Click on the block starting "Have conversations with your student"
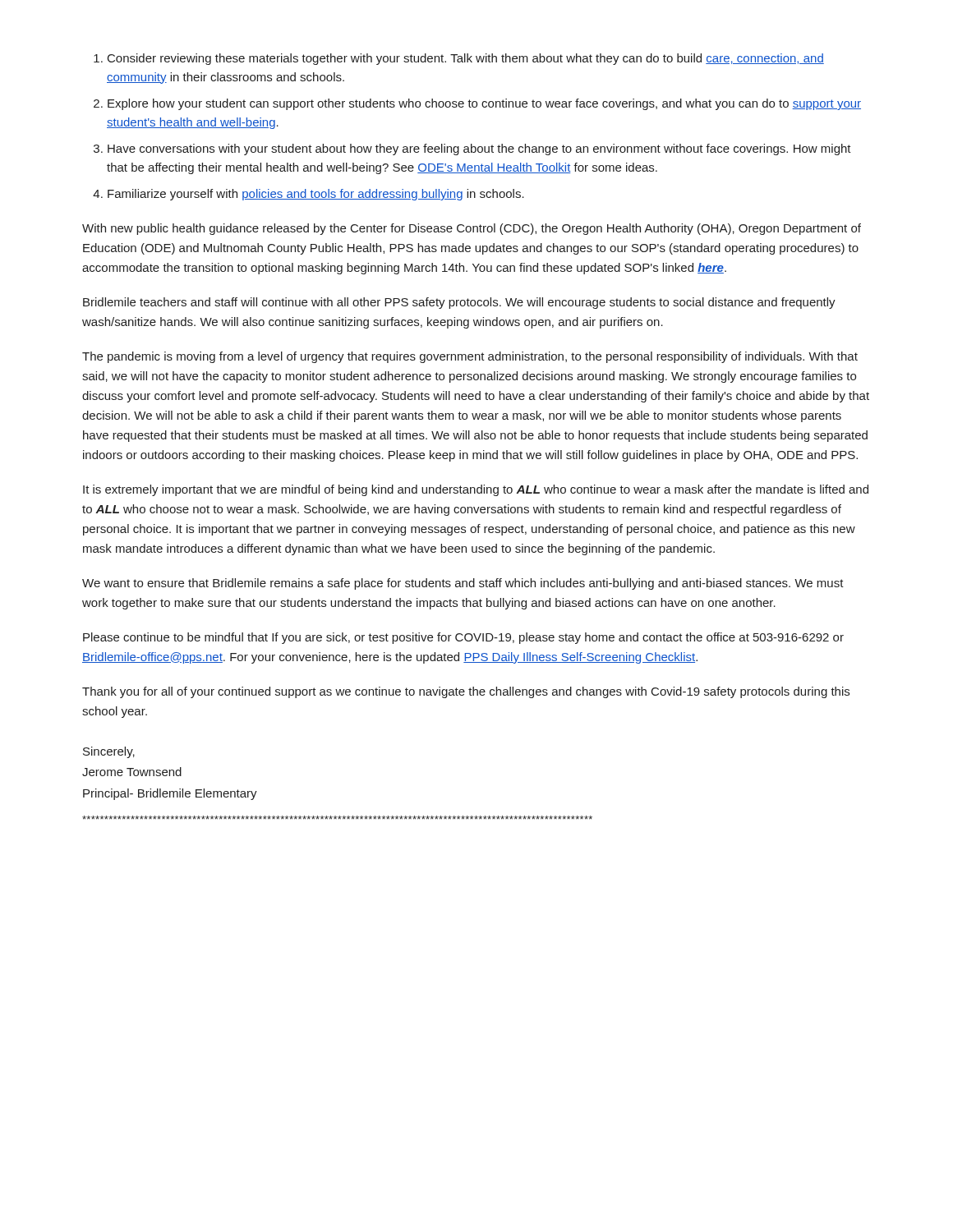This screenshot has width=953, height=1232. click(x=489, y=158)
